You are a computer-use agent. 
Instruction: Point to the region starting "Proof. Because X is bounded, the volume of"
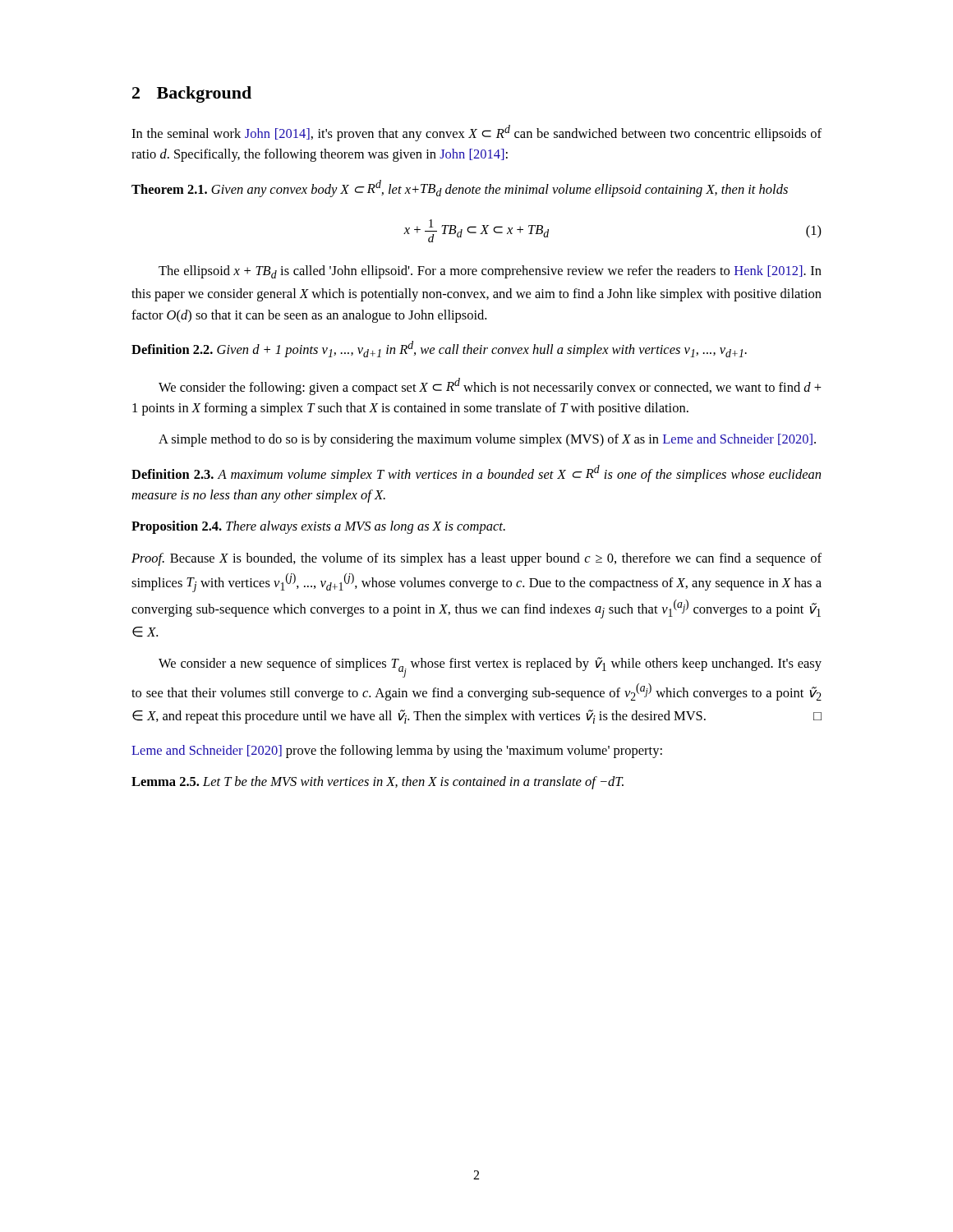476,559
